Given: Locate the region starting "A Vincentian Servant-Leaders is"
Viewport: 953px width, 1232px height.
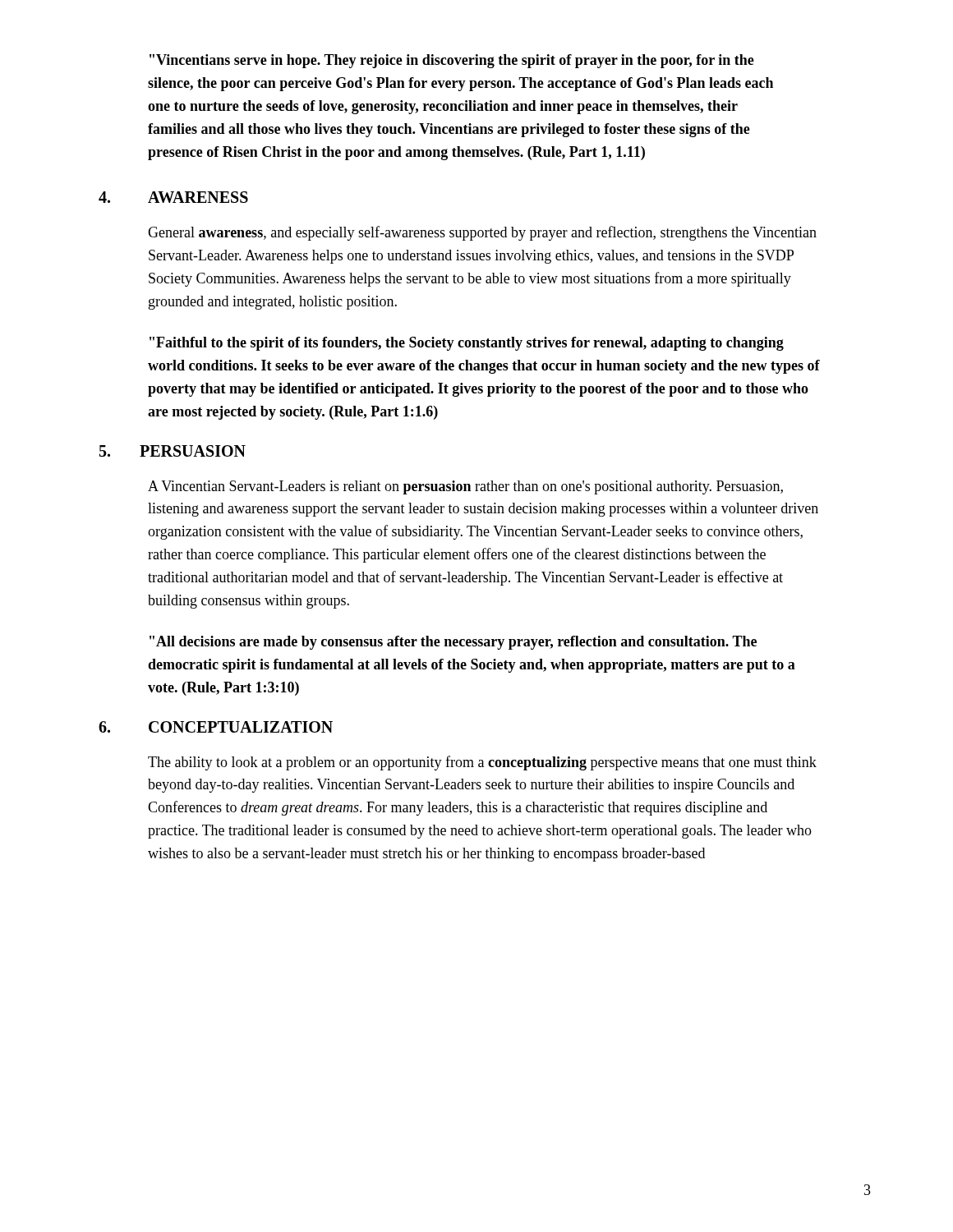Looking at the screenshot, I should (483, 543).
